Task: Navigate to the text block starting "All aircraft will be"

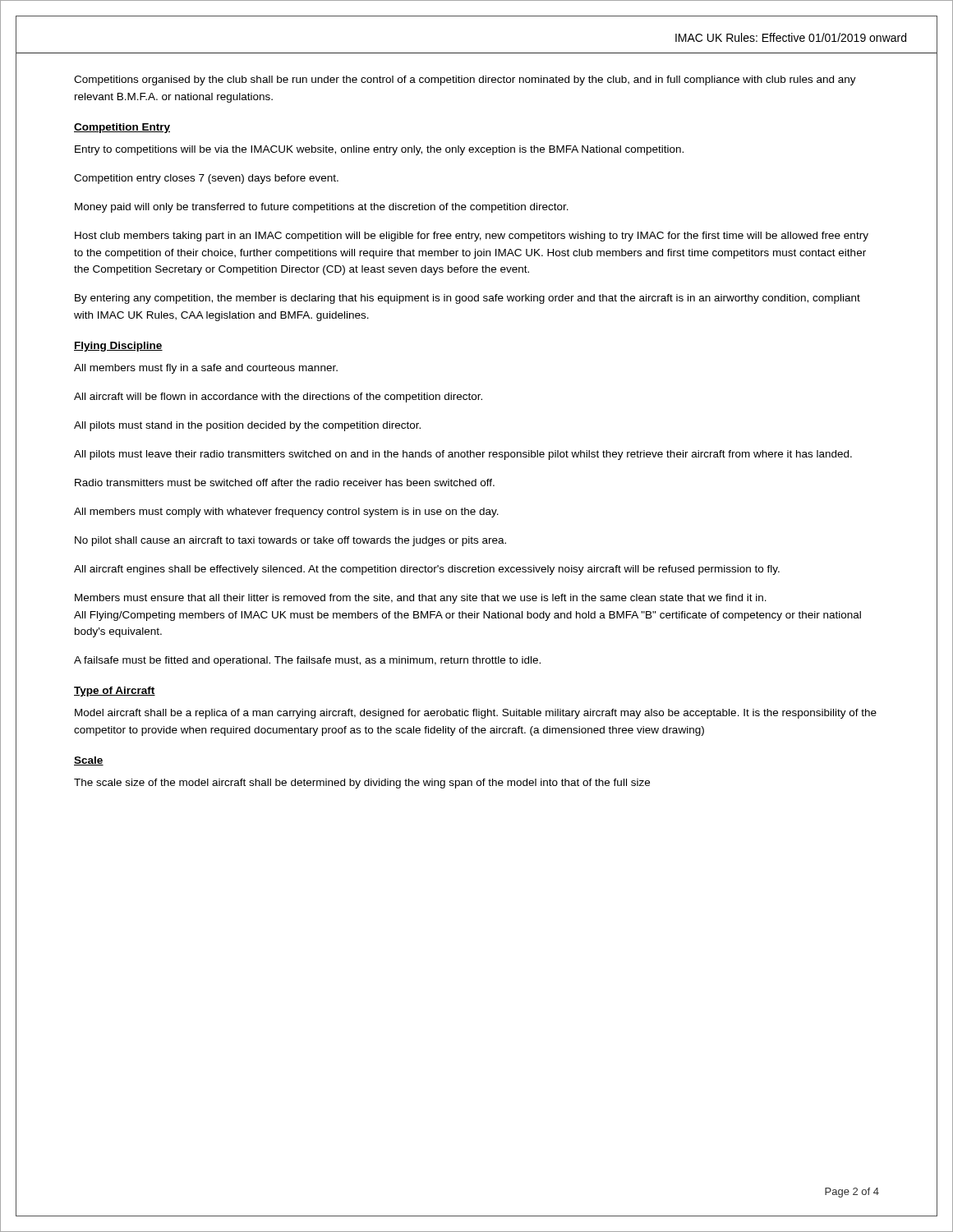Action: tap(476, 397)
